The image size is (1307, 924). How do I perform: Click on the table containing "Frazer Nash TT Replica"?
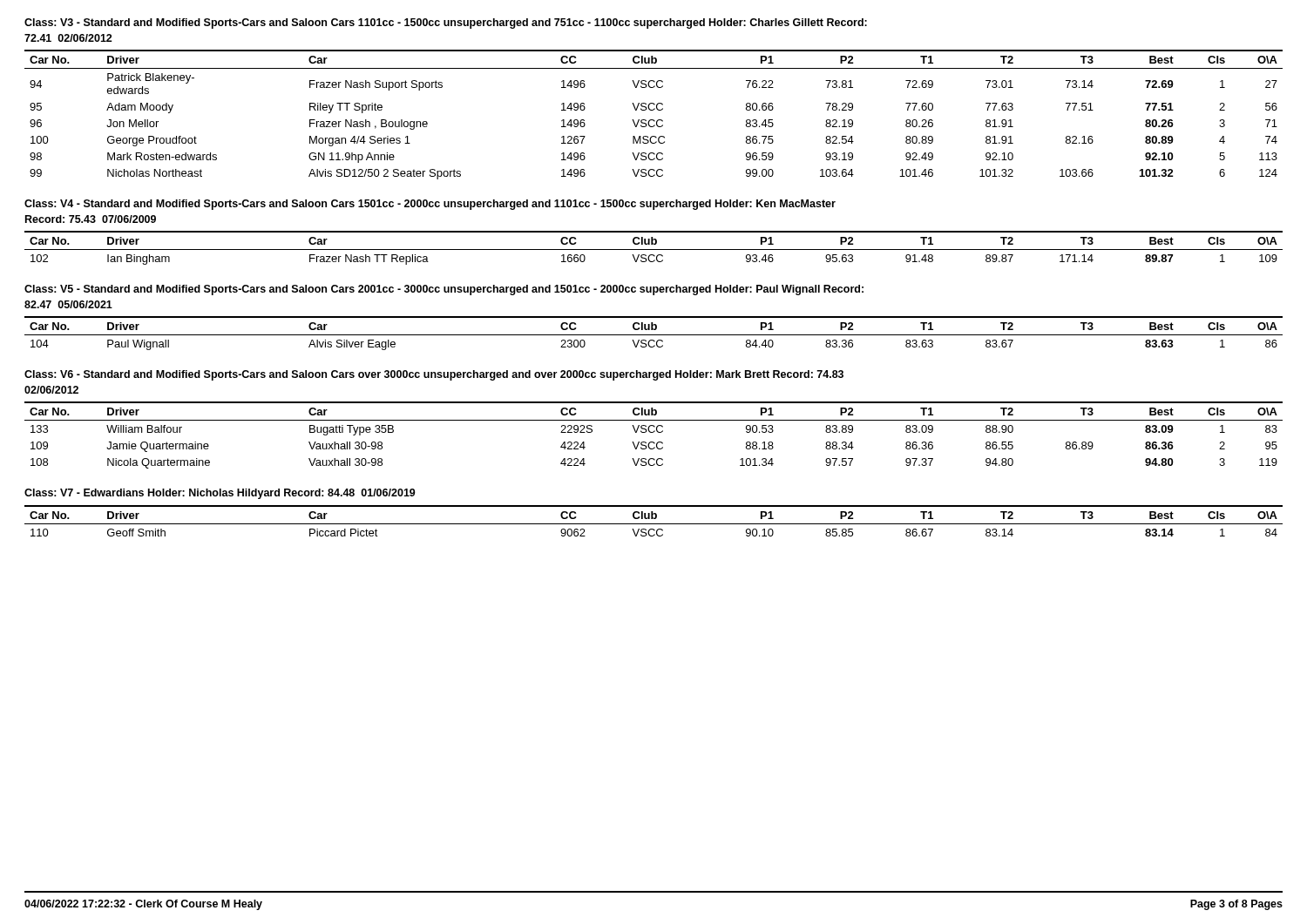click(x=654, y=249)
